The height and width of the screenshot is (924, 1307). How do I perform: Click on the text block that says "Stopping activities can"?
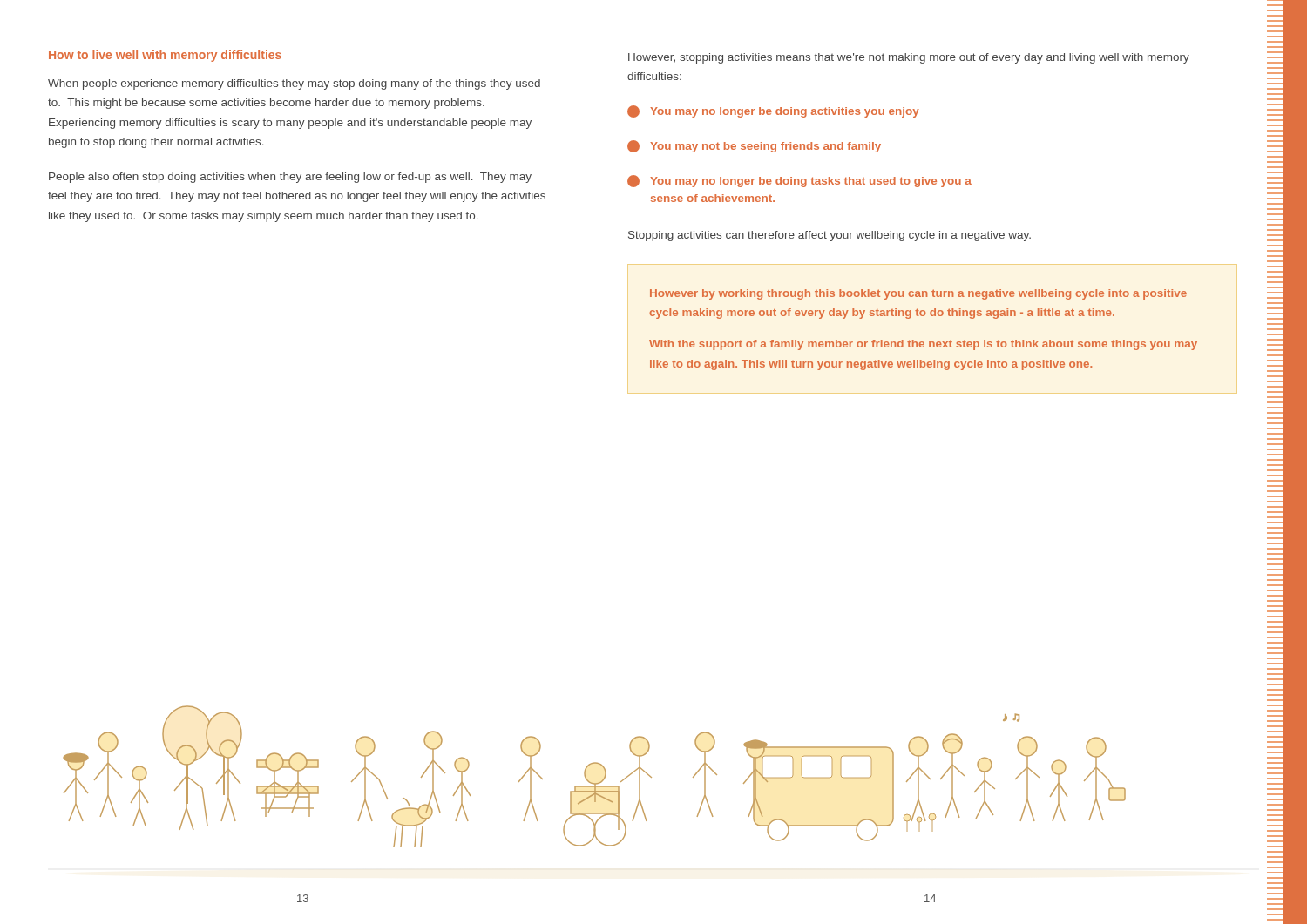[829, 234]
